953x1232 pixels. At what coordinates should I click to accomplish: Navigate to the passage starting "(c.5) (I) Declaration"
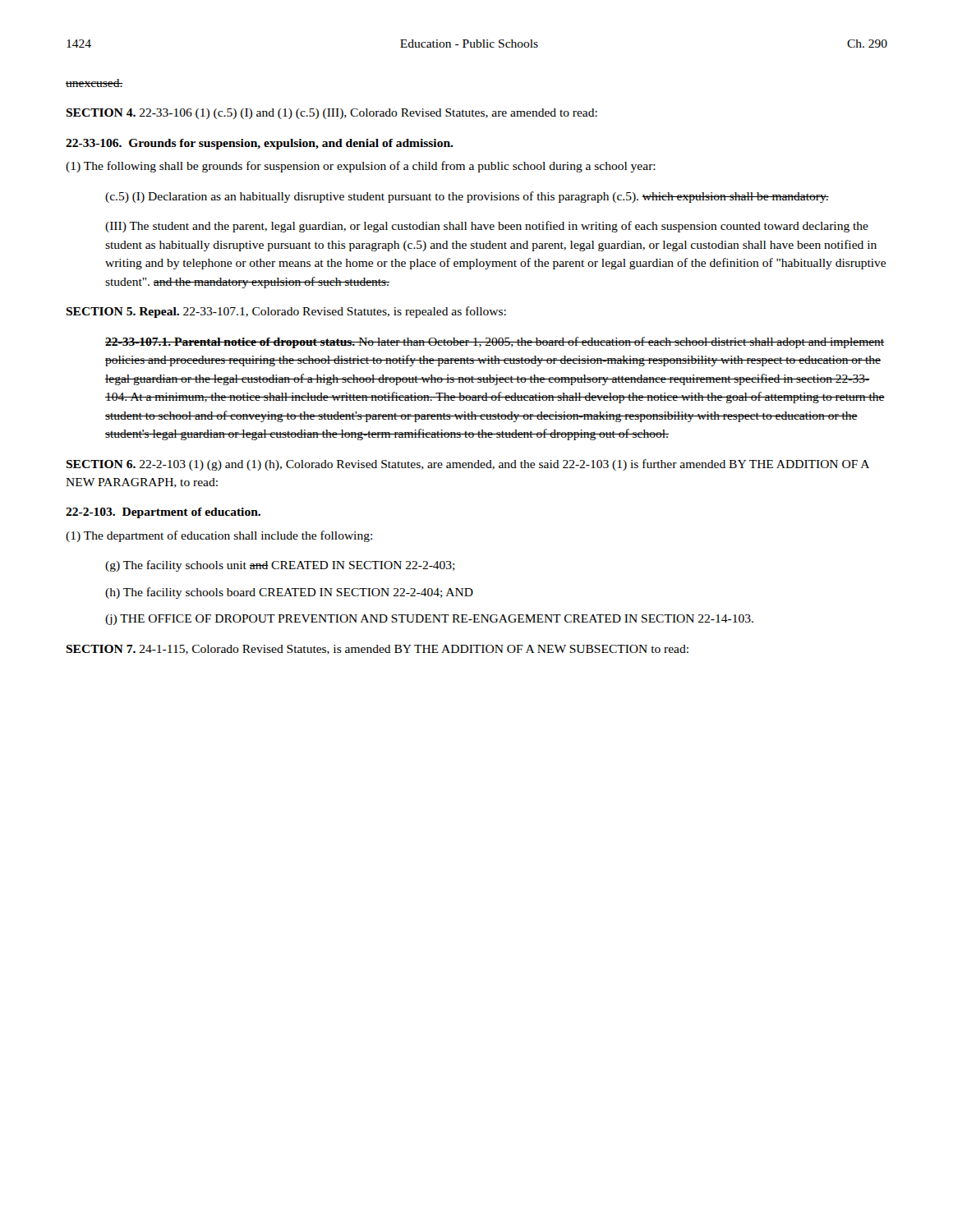[x=467, y=196]
